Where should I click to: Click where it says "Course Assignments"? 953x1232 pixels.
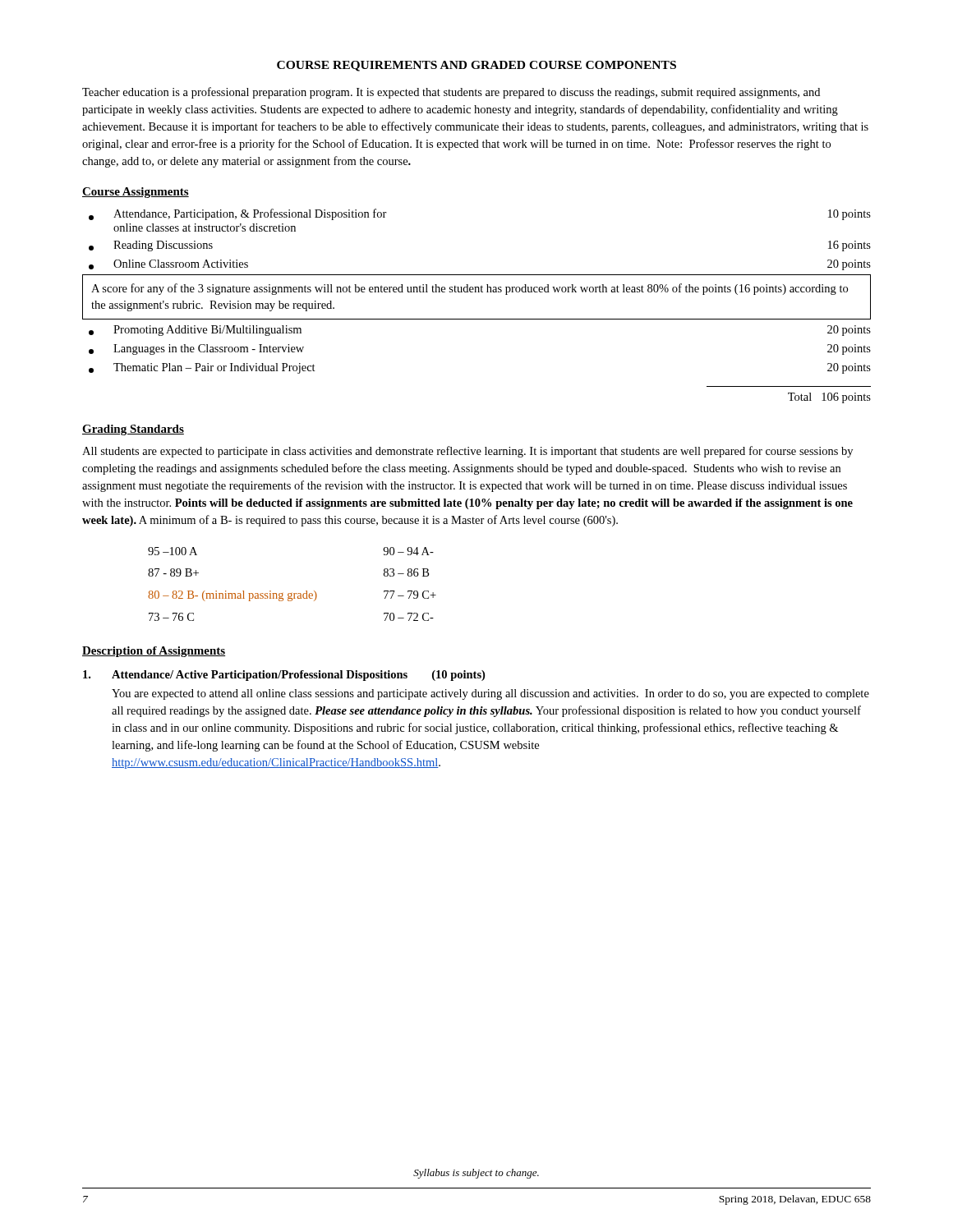[135, 191]
